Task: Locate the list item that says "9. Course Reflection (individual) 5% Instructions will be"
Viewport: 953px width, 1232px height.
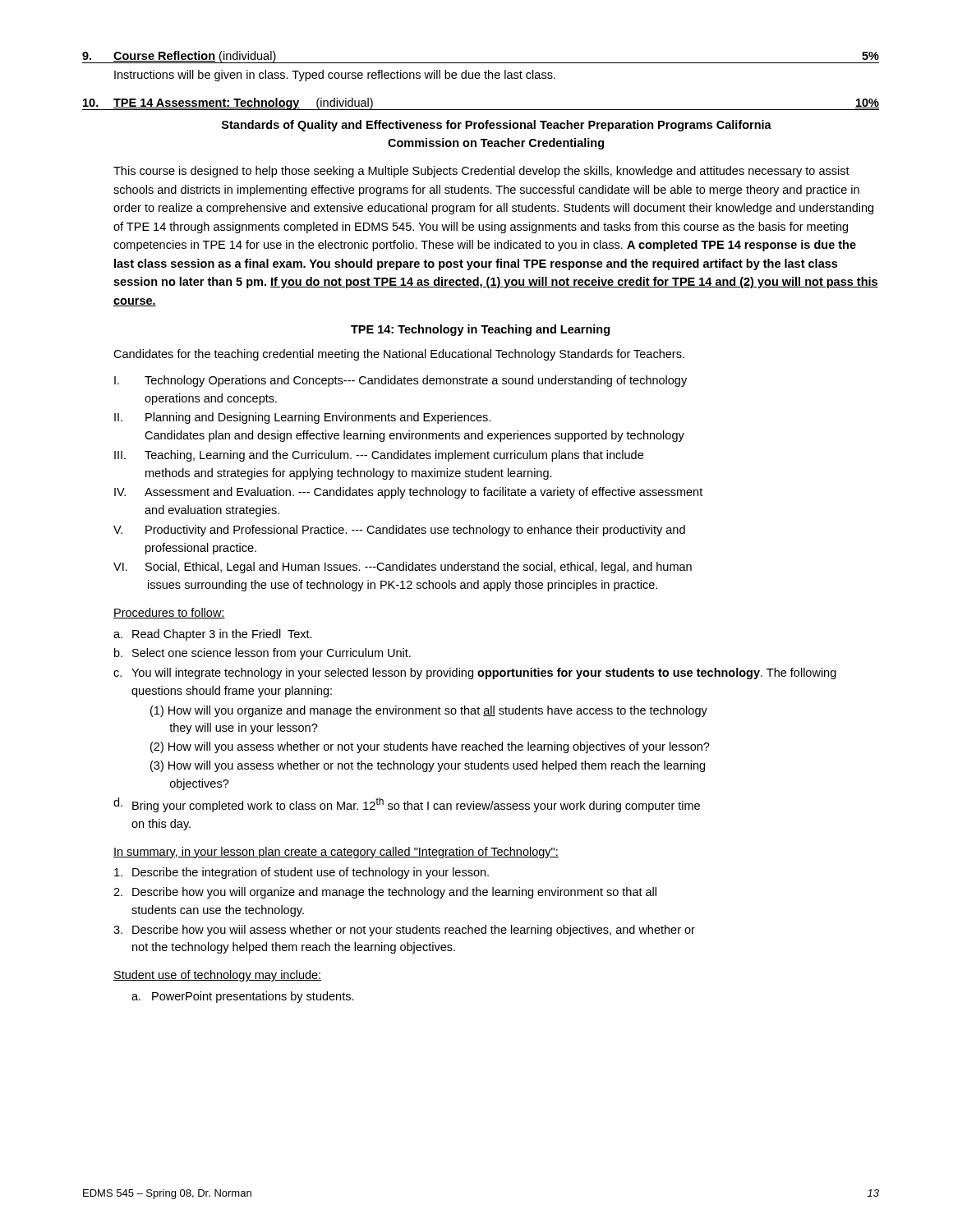Action: tap(481, 67)
